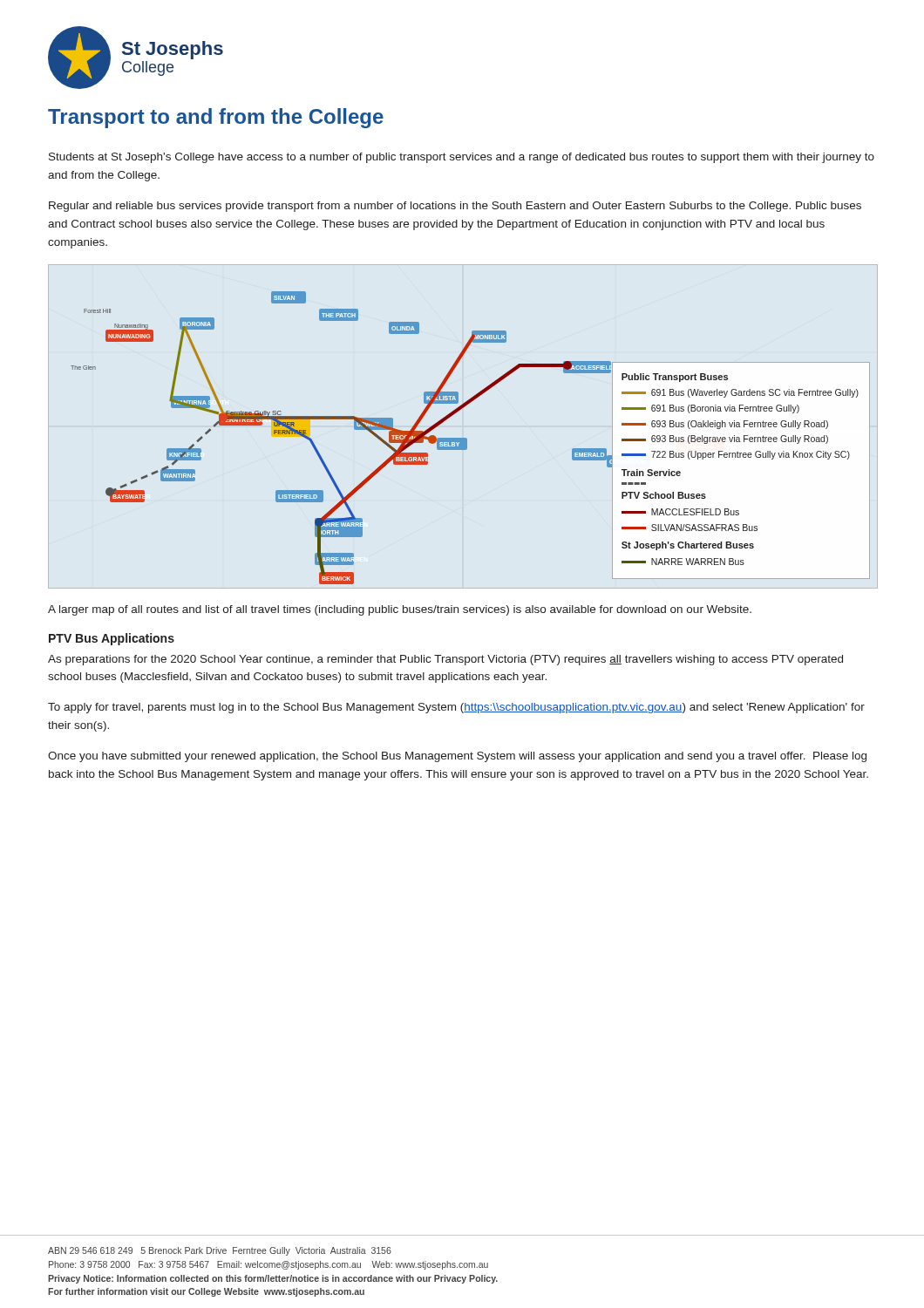Where is the passage that starts "As preparations for the"?
Viewport: 924px width, 1308px height.
coord(446,668)
